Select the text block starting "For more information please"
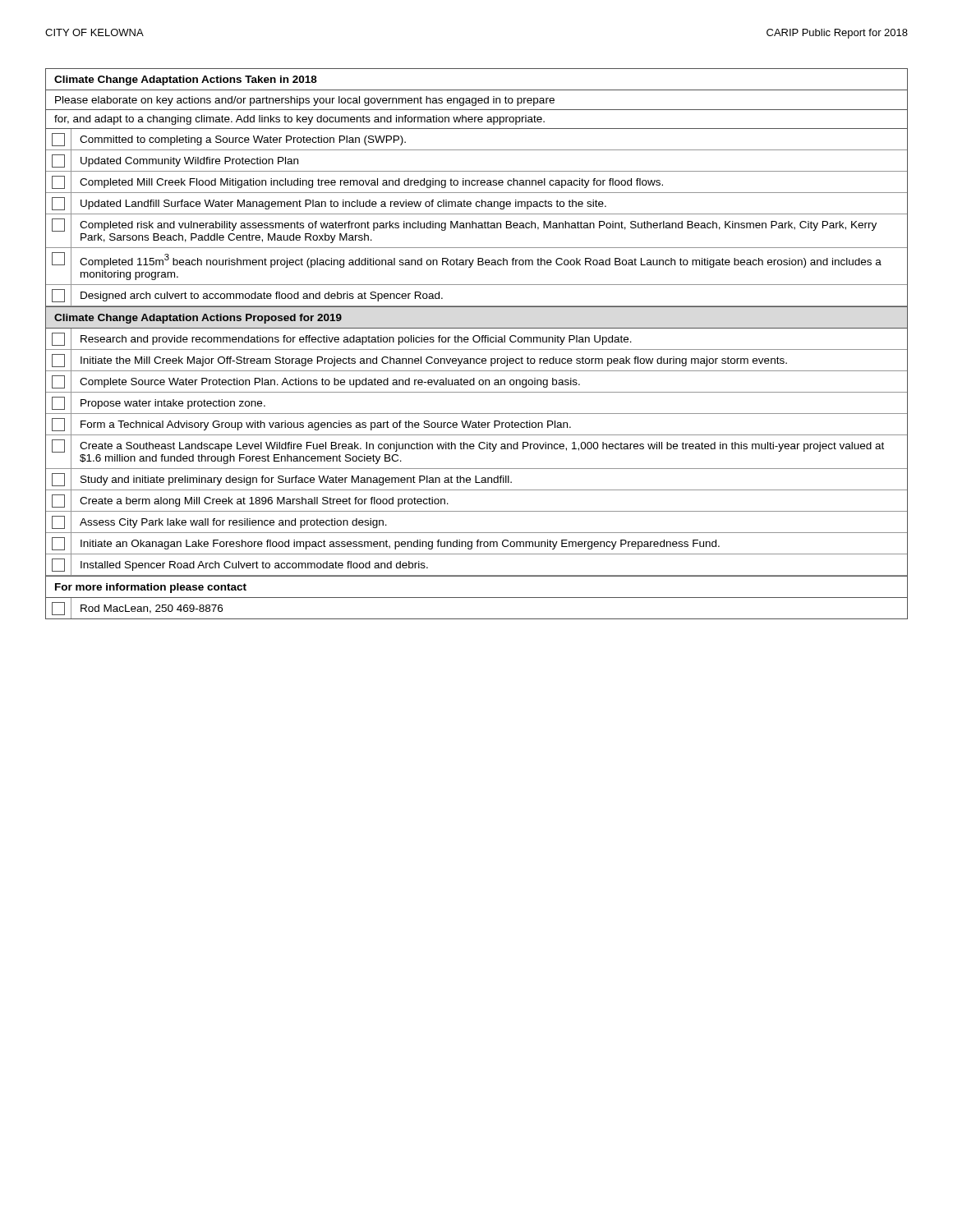The image size is (953, 1232). point(150,586)
